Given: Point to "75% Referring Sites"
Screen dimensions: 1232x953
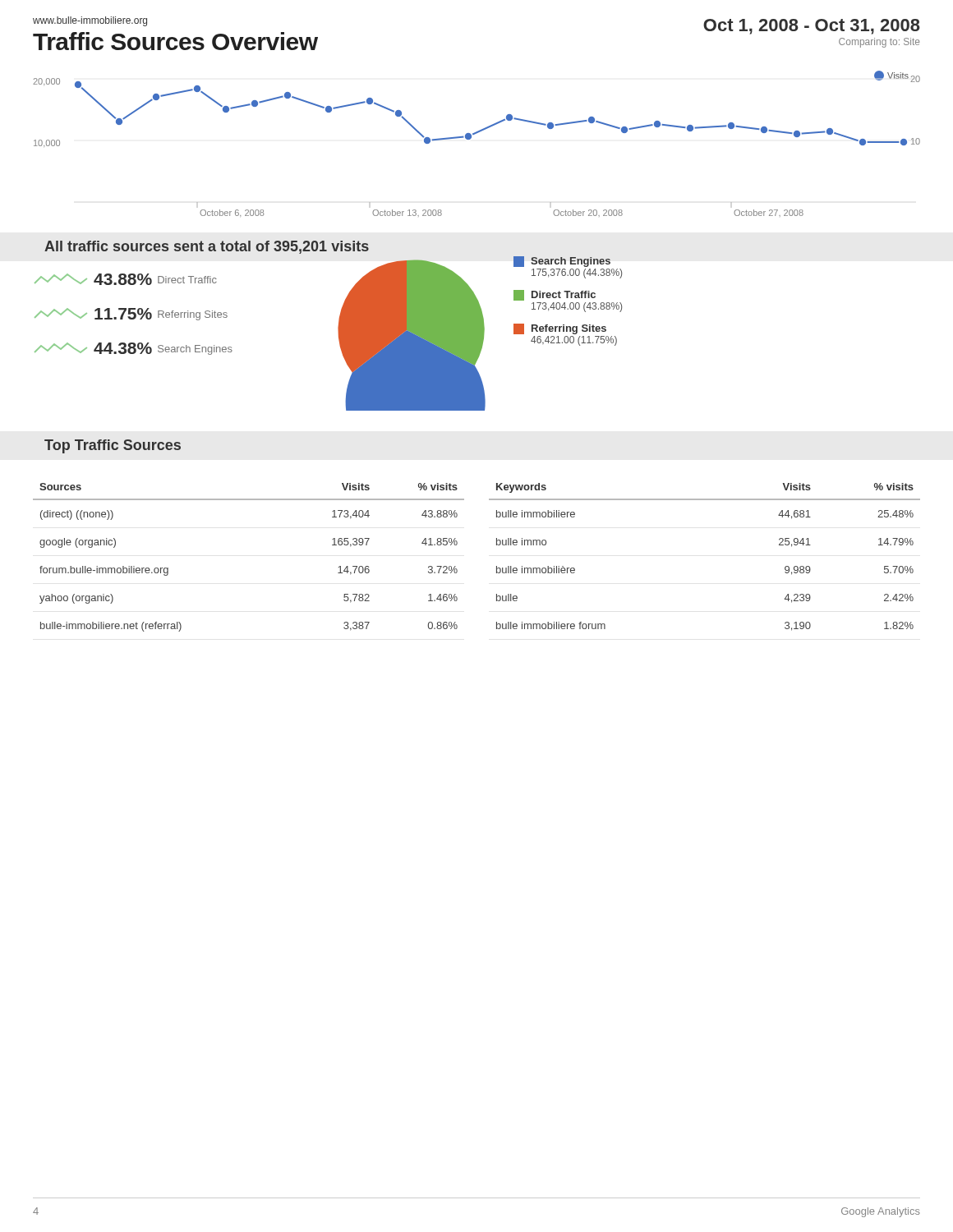Looking at the screenshot, I should (130, 314).
